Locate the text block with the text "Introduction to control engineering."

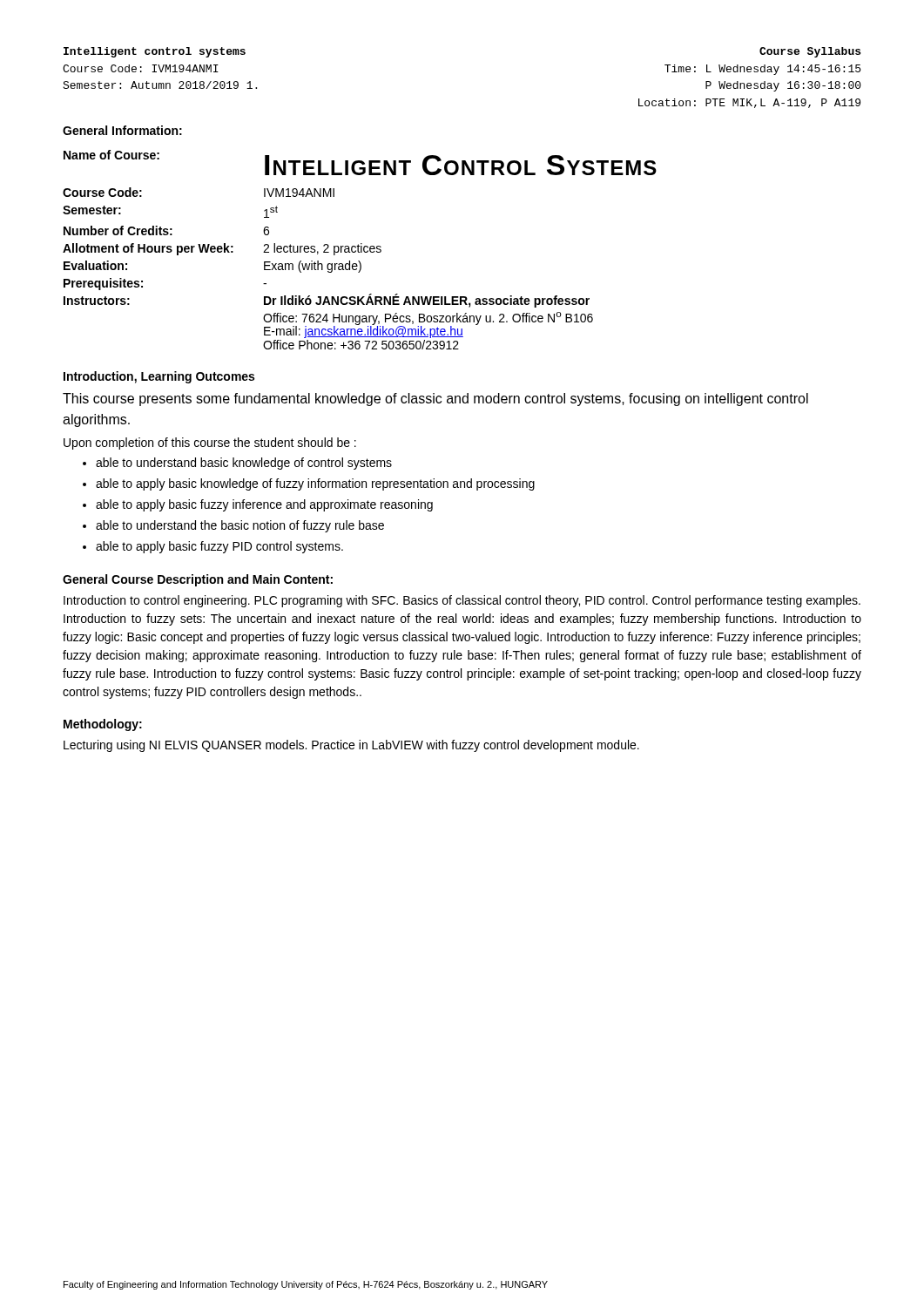tap(462, 646)
